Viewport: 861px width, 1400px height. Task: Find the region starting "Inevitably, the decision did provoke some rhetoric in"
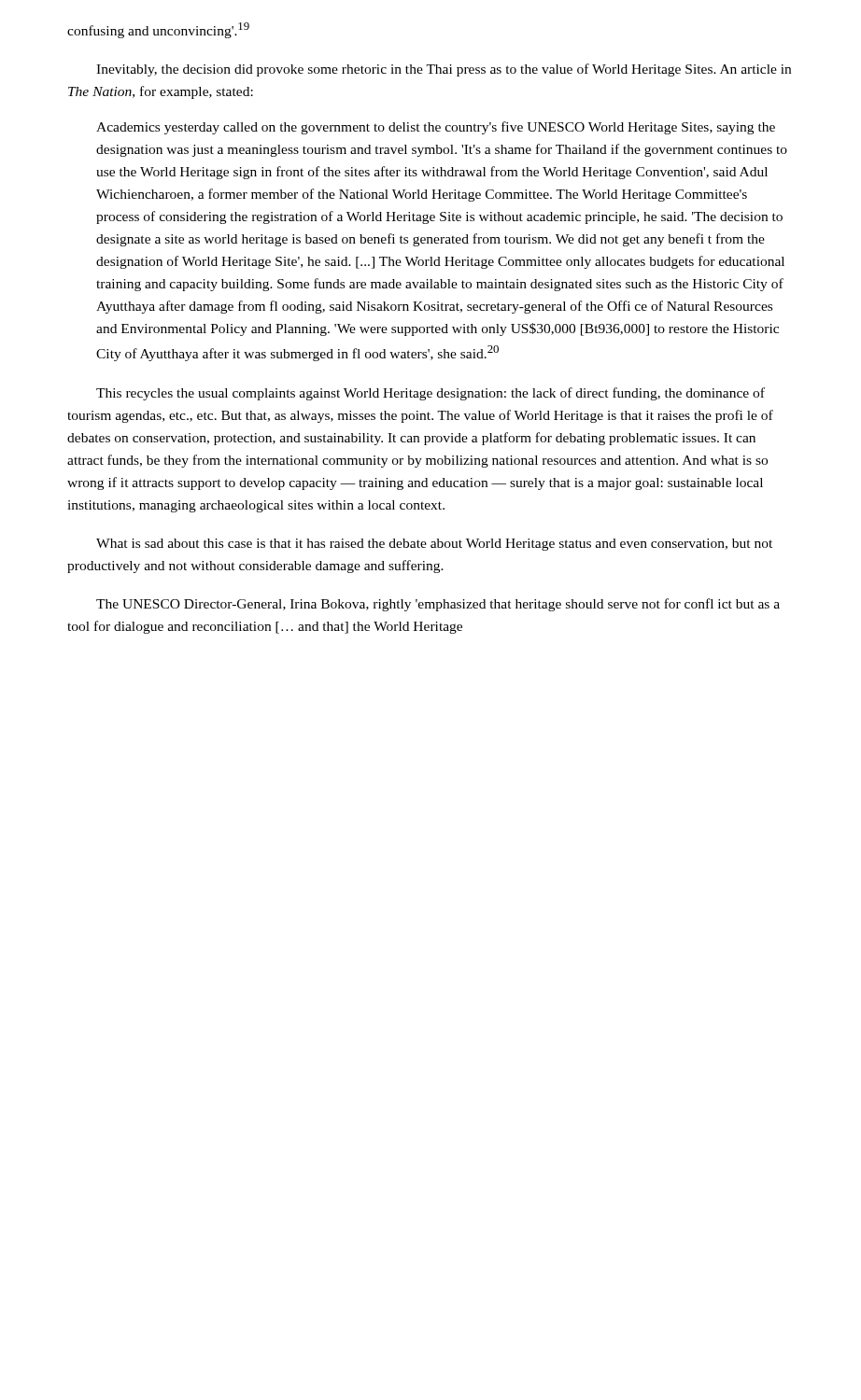430,80
